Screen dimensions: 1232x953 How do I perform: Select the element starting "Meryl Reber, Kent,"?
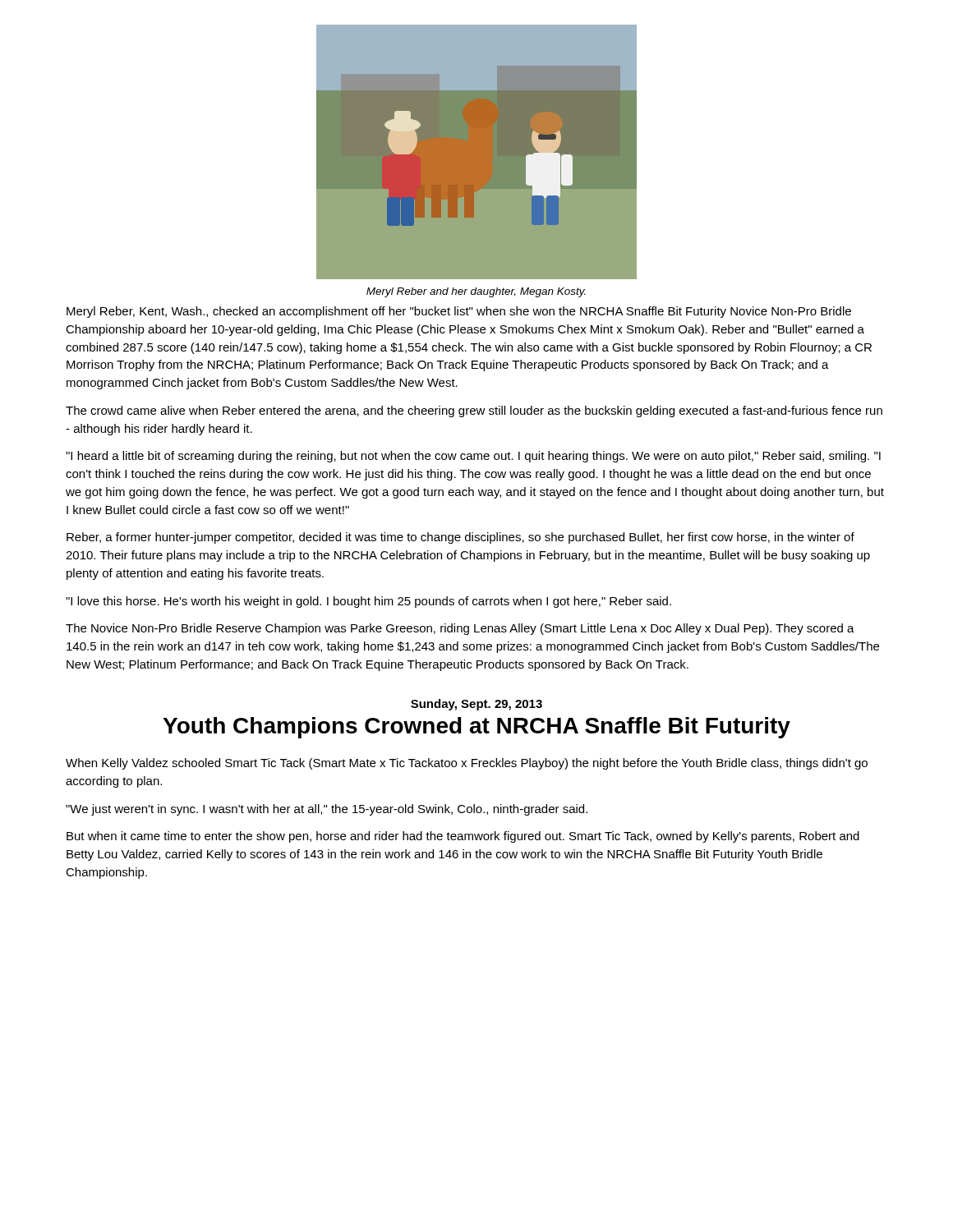[x=469, y=347]
